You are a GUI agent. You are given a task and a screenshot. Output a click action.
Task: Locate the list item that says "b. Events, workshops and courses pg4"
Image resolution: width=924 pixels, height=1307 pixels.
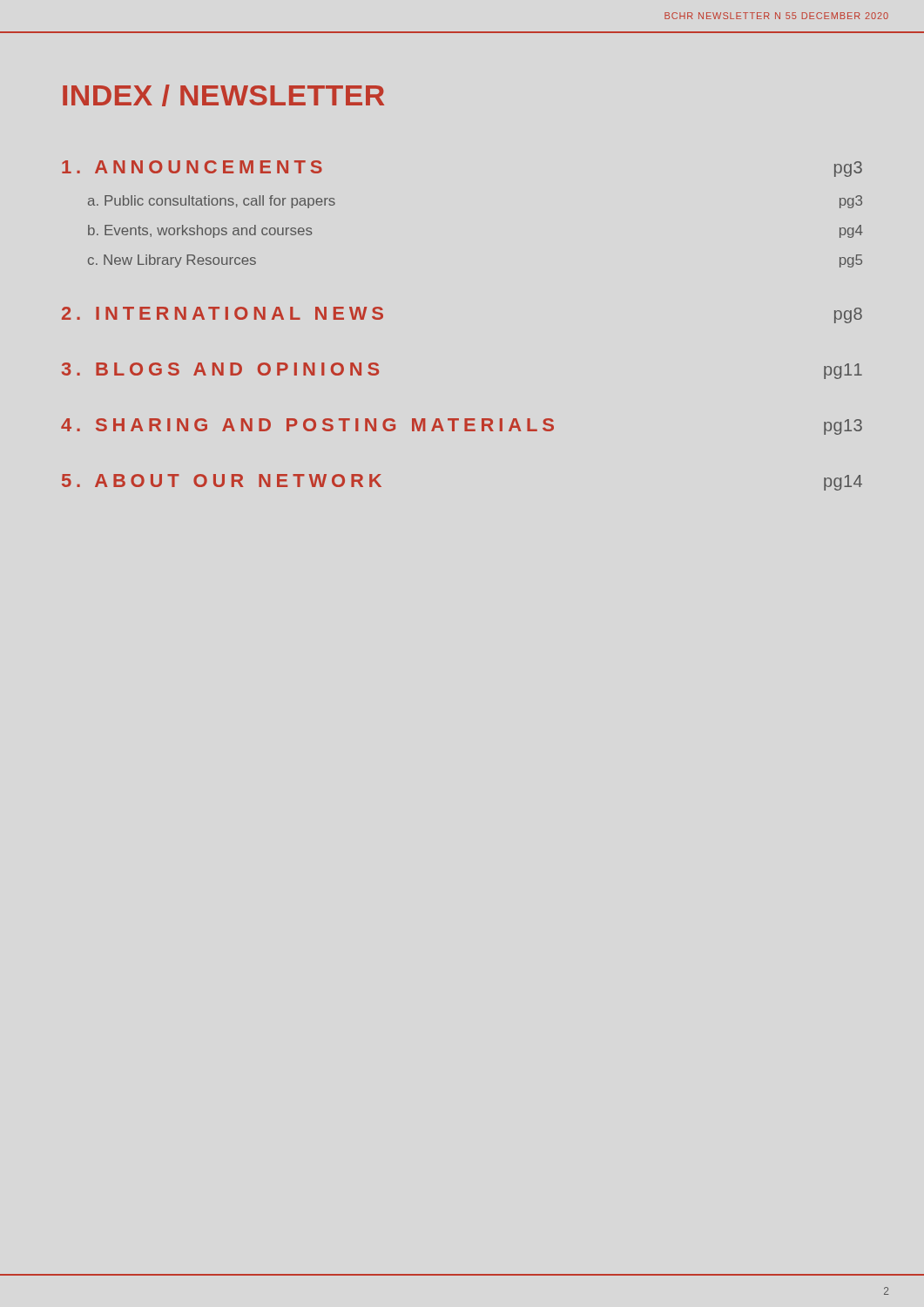[x=198, y=231]
